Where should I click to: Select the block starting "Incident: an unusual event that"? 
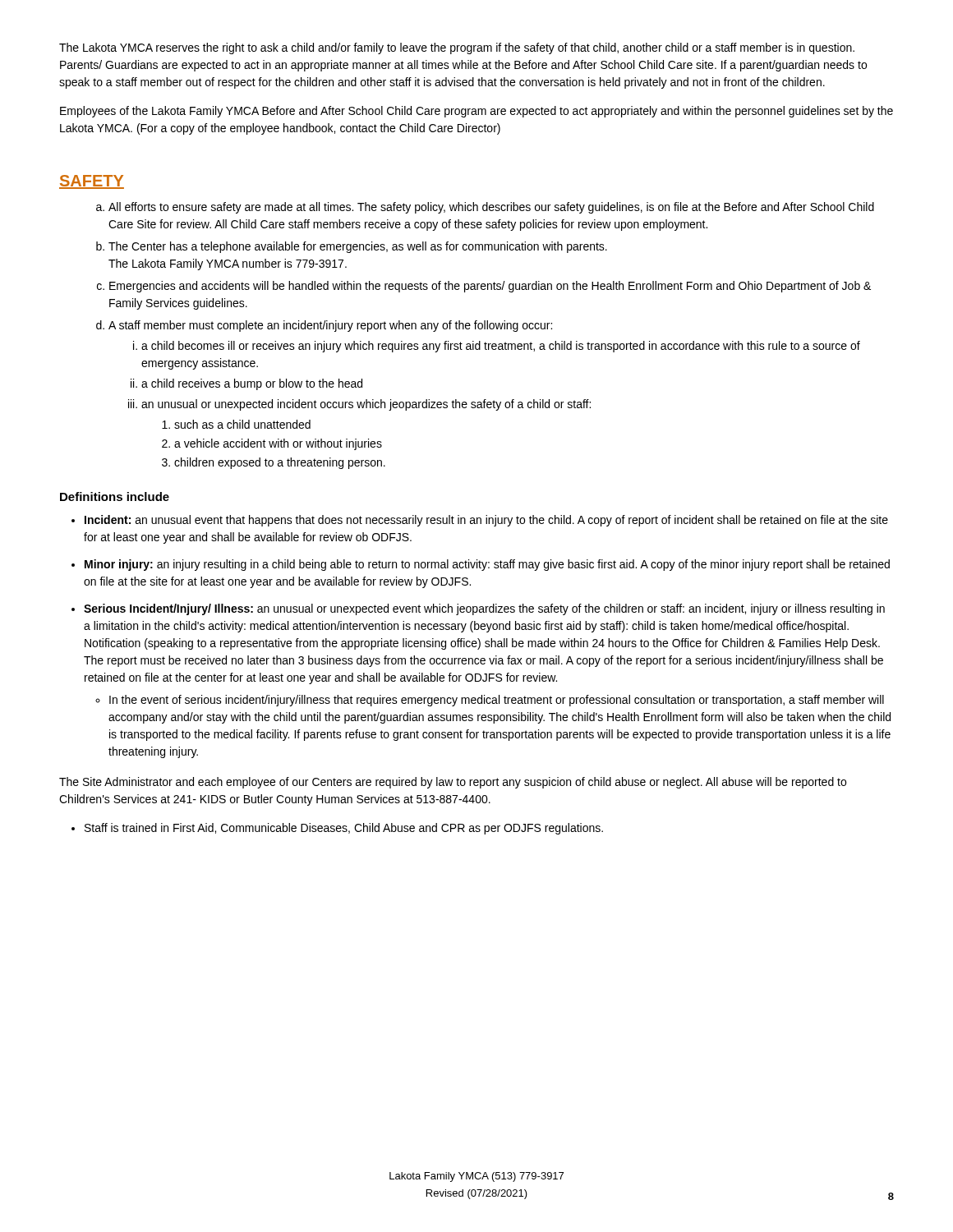[486, 529]
